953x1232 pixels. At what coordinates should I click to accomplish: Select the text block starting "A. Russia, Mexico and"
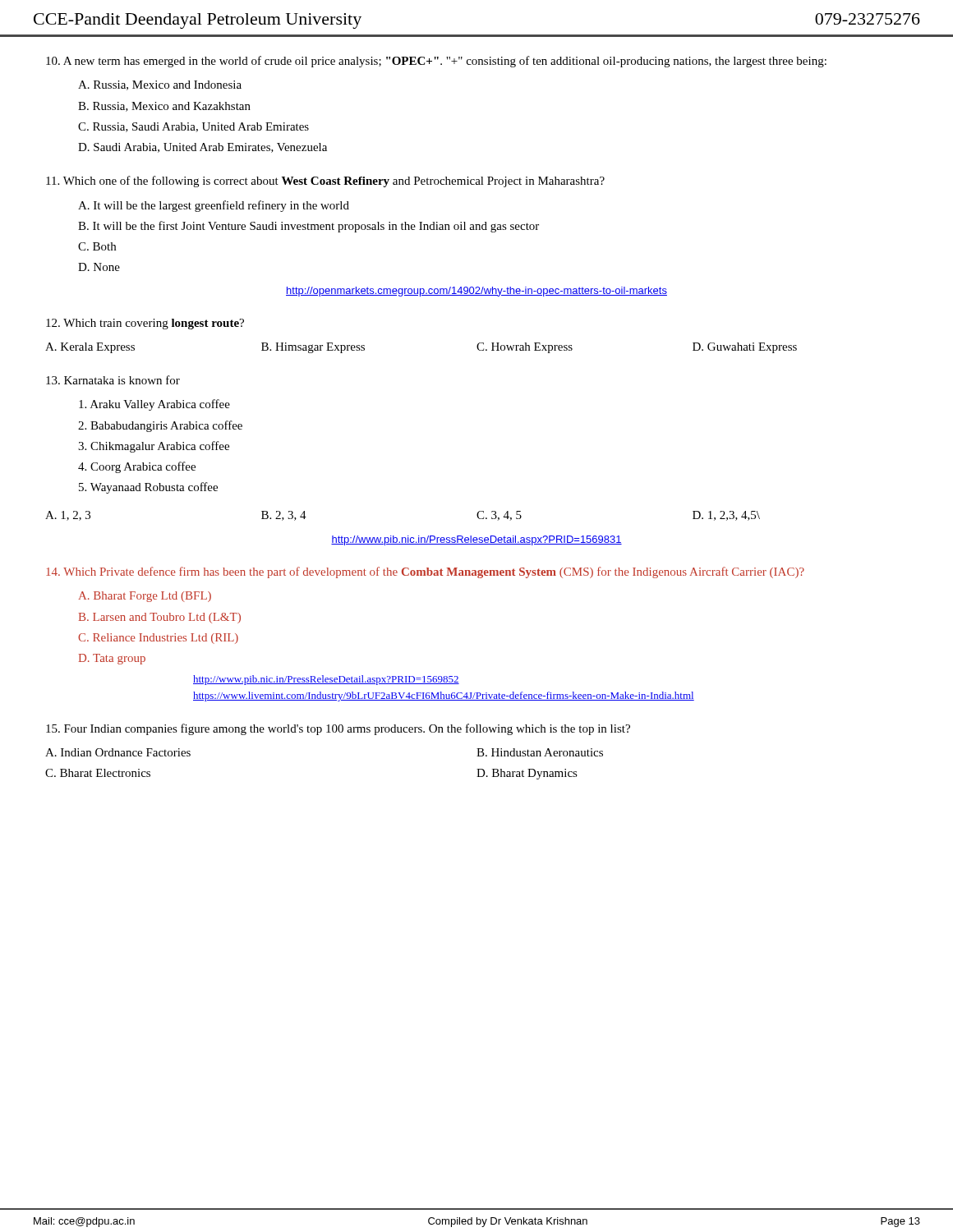(160, 85)
